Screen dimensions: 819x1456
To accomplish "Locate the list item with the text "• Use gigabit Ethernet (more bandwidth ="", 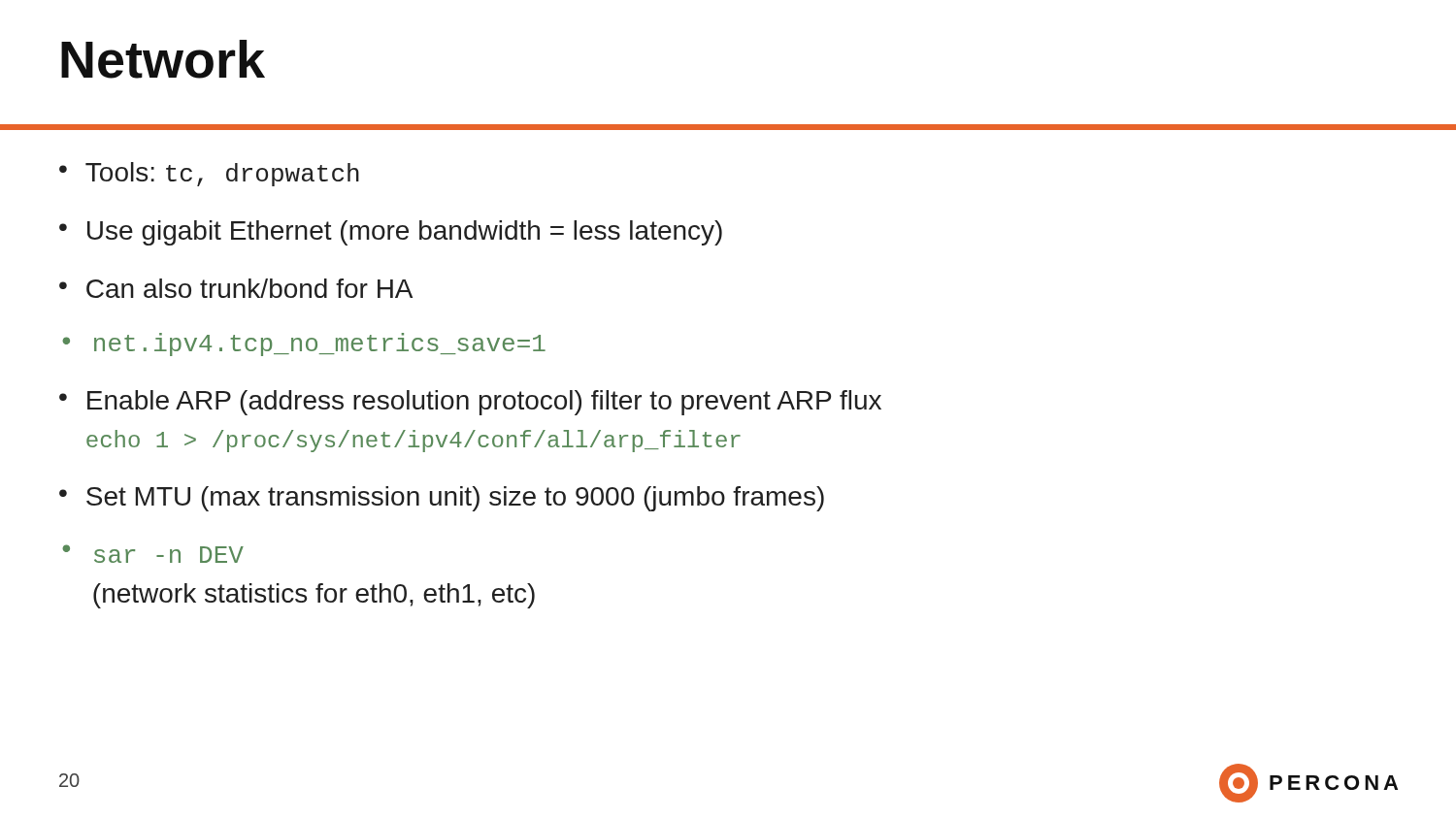I will (391, 231).
